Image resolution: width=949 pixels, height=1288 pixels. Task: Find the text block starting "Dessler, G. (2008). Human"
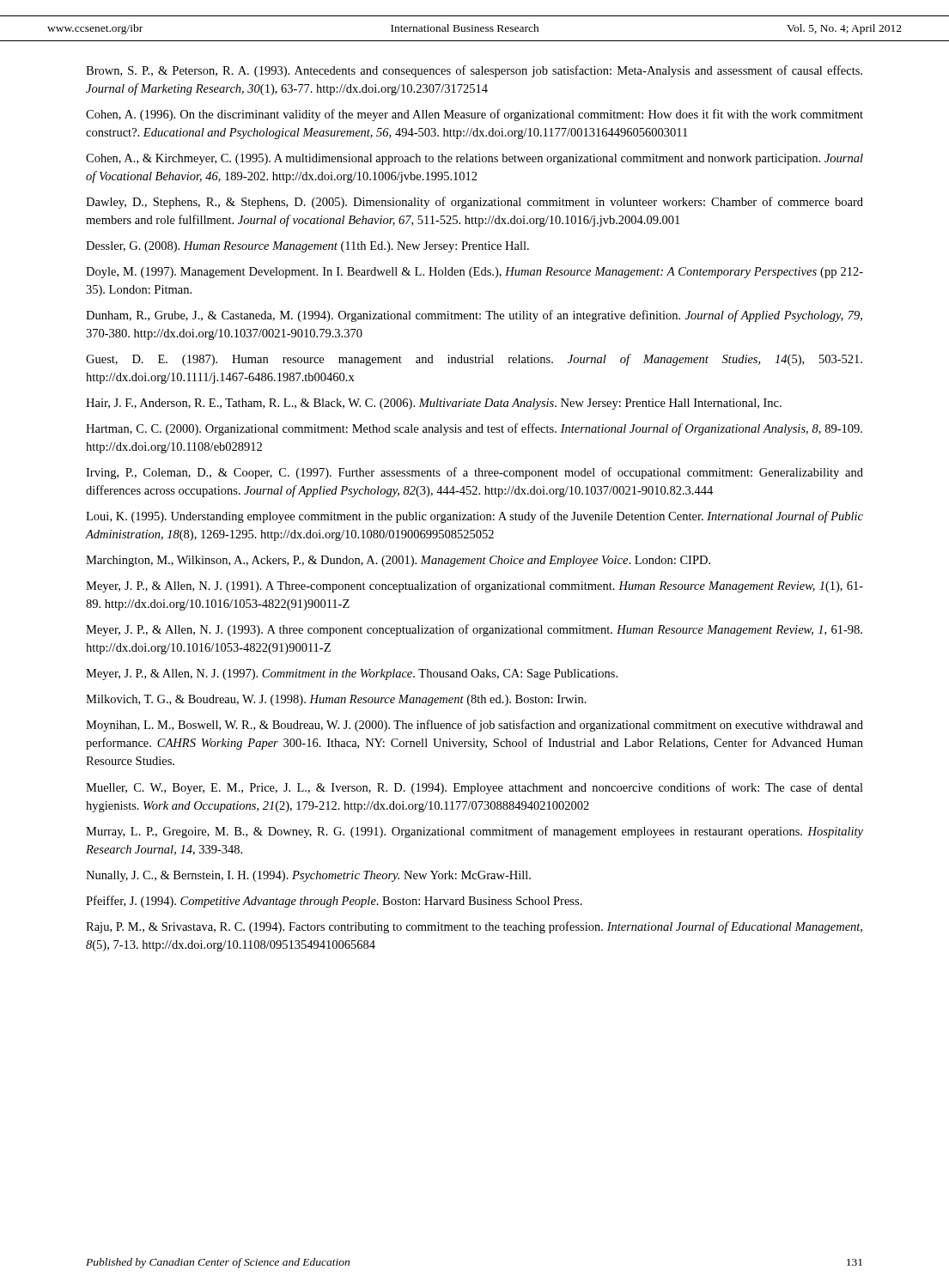pos(308,246)
